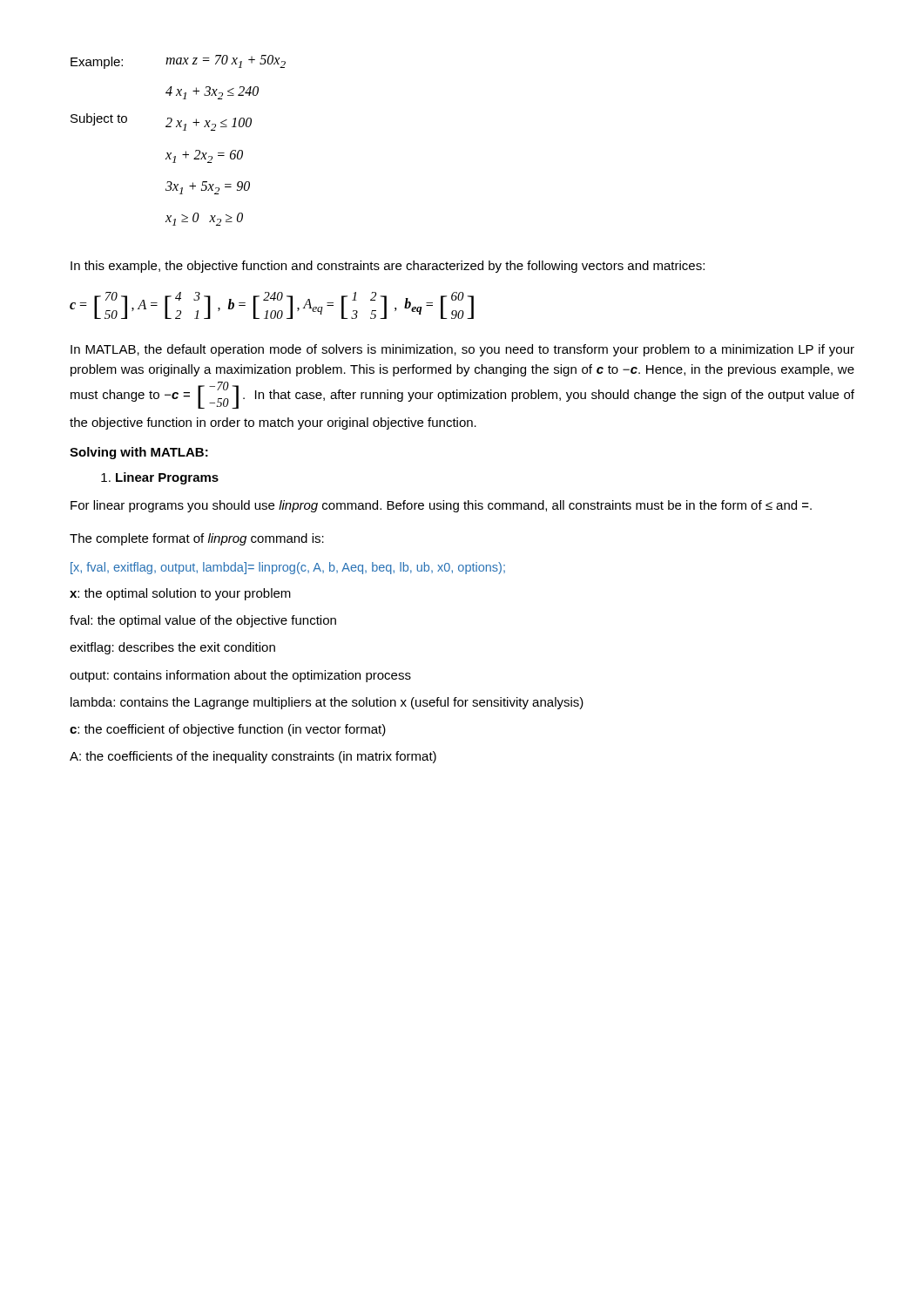Locate the text block containing "[x, fval, exitflag, output, lambda]="
The image size is (924, 1307).
288,567
